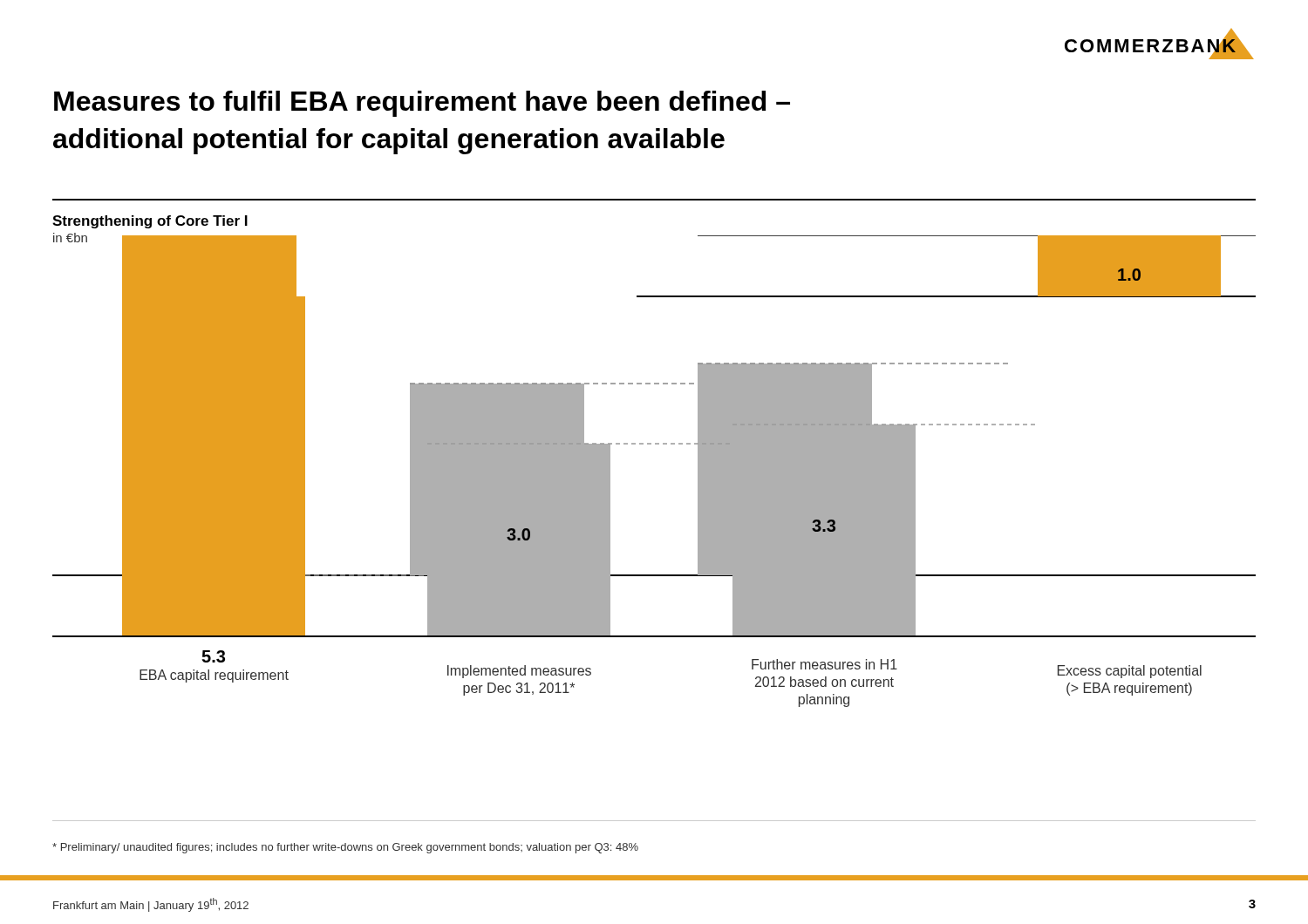Find the title on this page that starts "Measures to fulfil EBA requirement have been defined"
The image size is (1308, 924).
549,120
